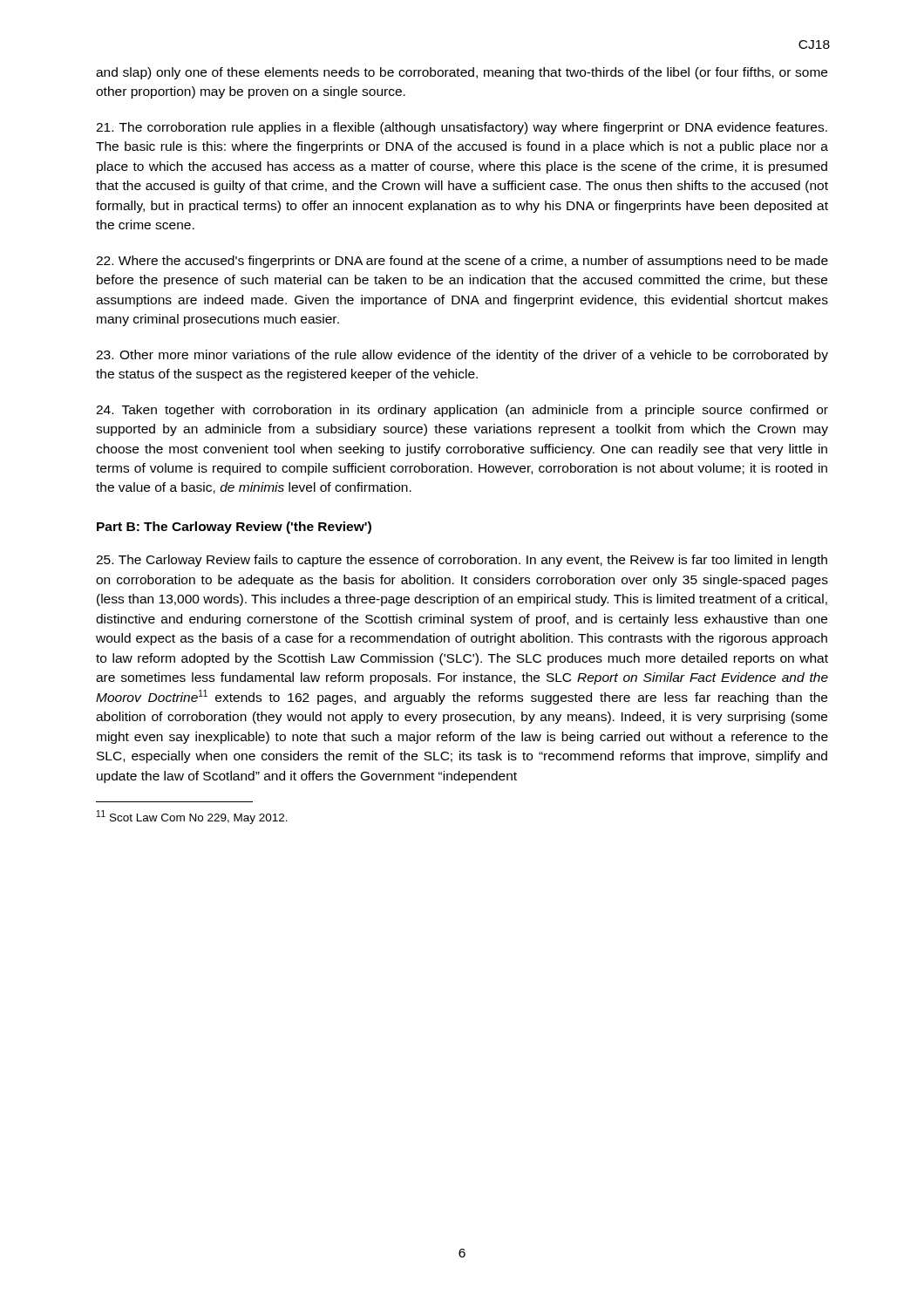The height and width of the screenshot is (1308, 924).
Task: Select the footnote that says "11 Scot Law Com No"
Action: coord(192,817)
